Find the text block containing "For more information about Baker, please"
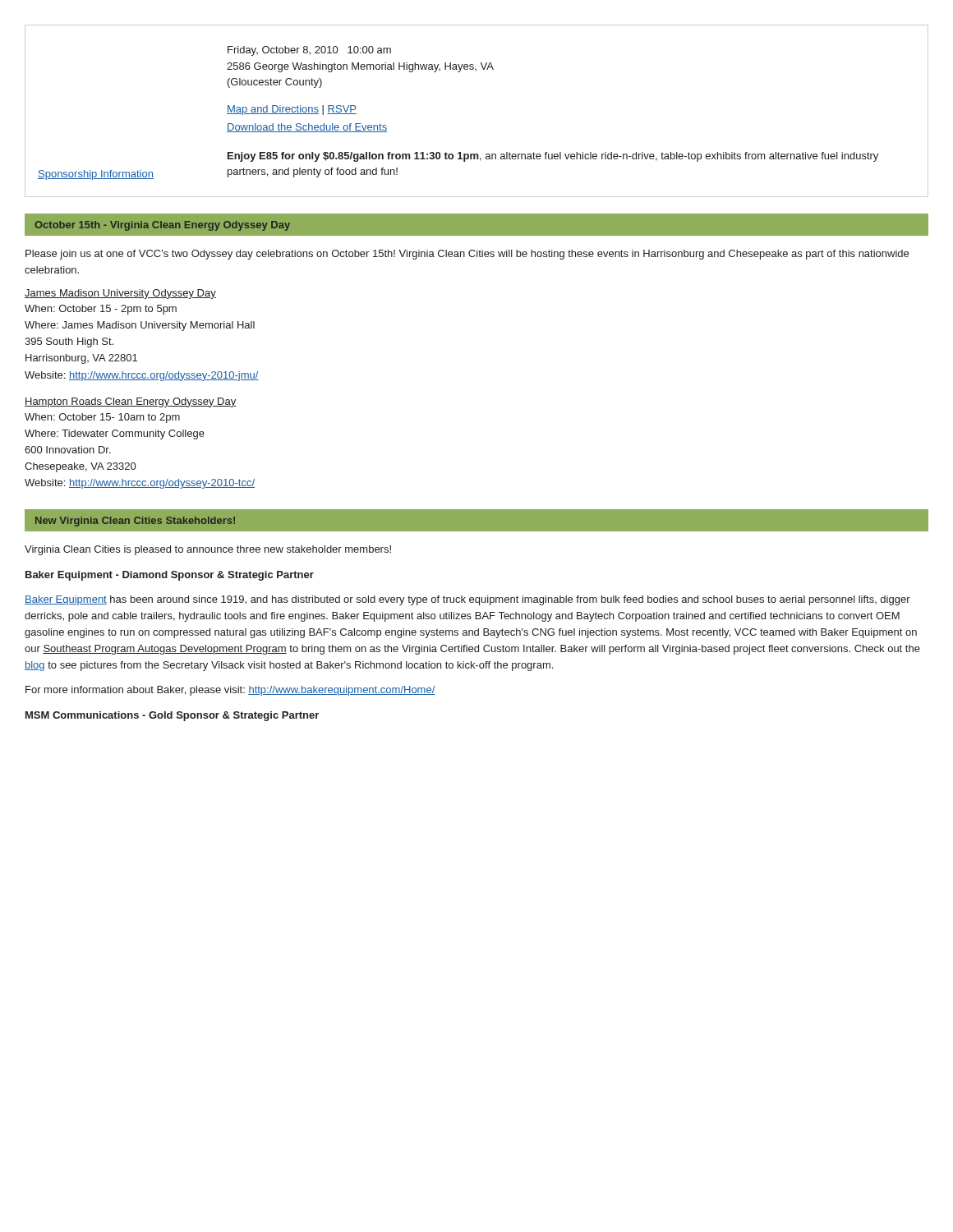 coord(230,691)
